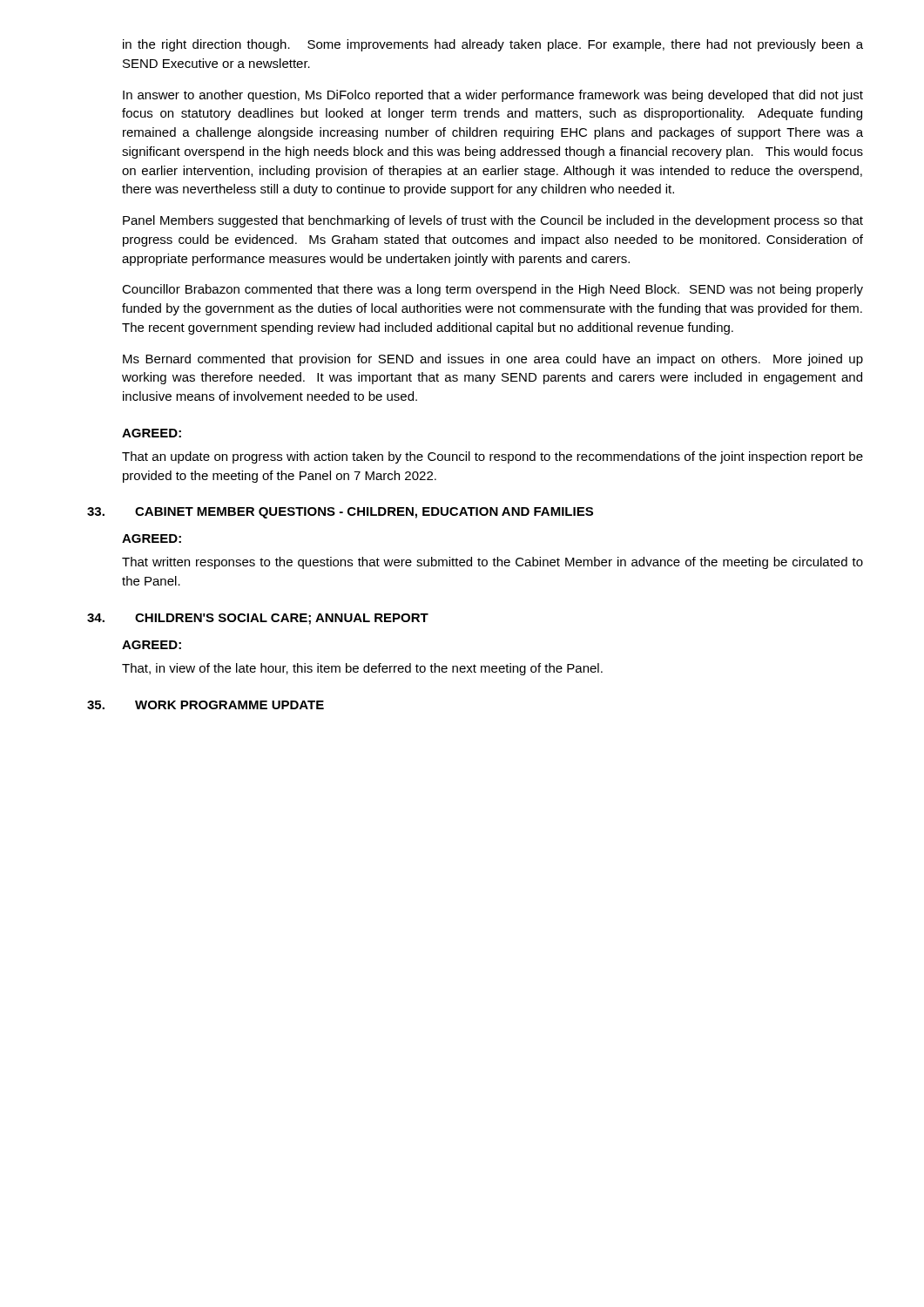Navigate to the block starting "33. CABINET MEMBER QUESTIONS -"

point(340,511)
